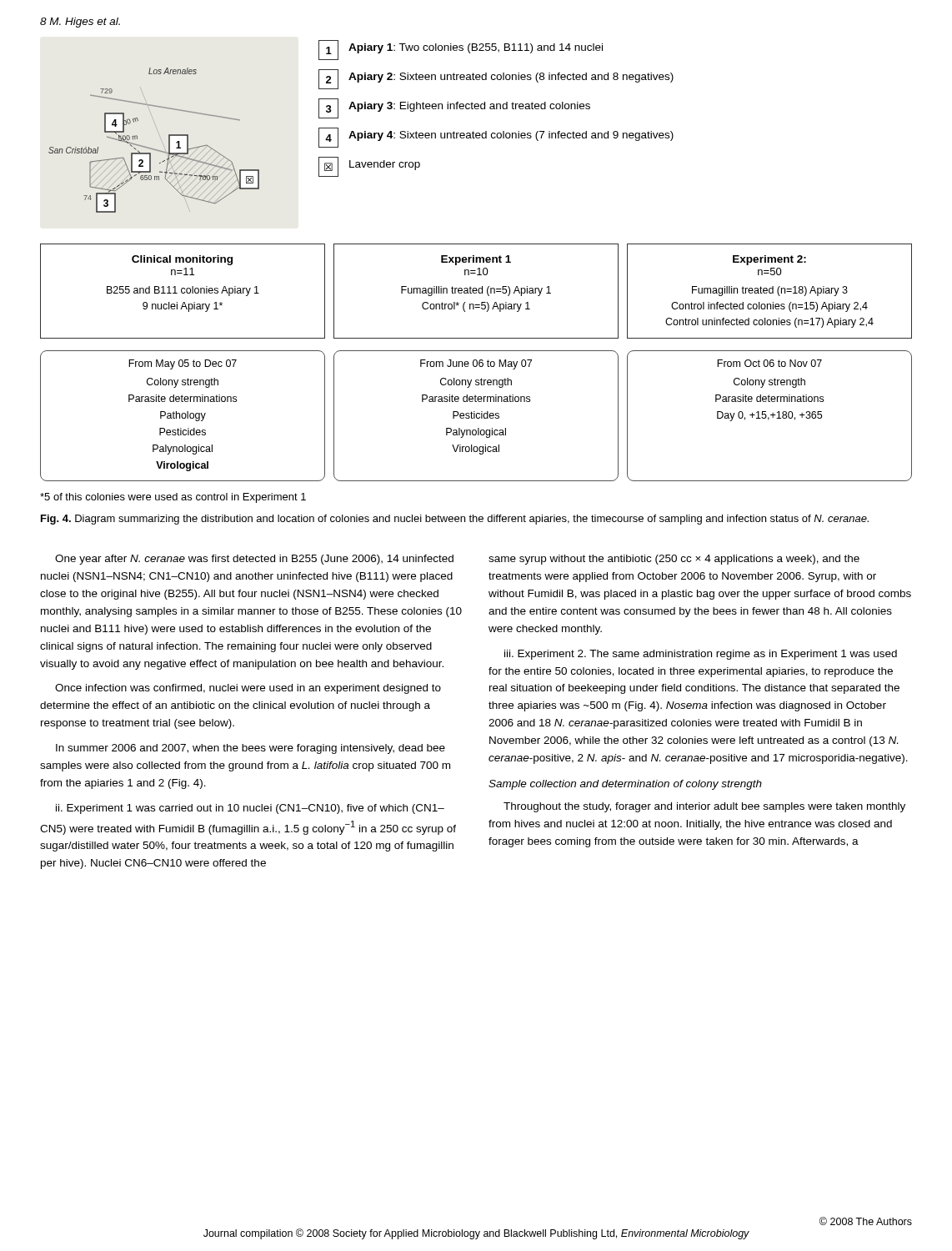
Task: Locate the text starting "3 Apiary 3:"
Action: [455, 108]
